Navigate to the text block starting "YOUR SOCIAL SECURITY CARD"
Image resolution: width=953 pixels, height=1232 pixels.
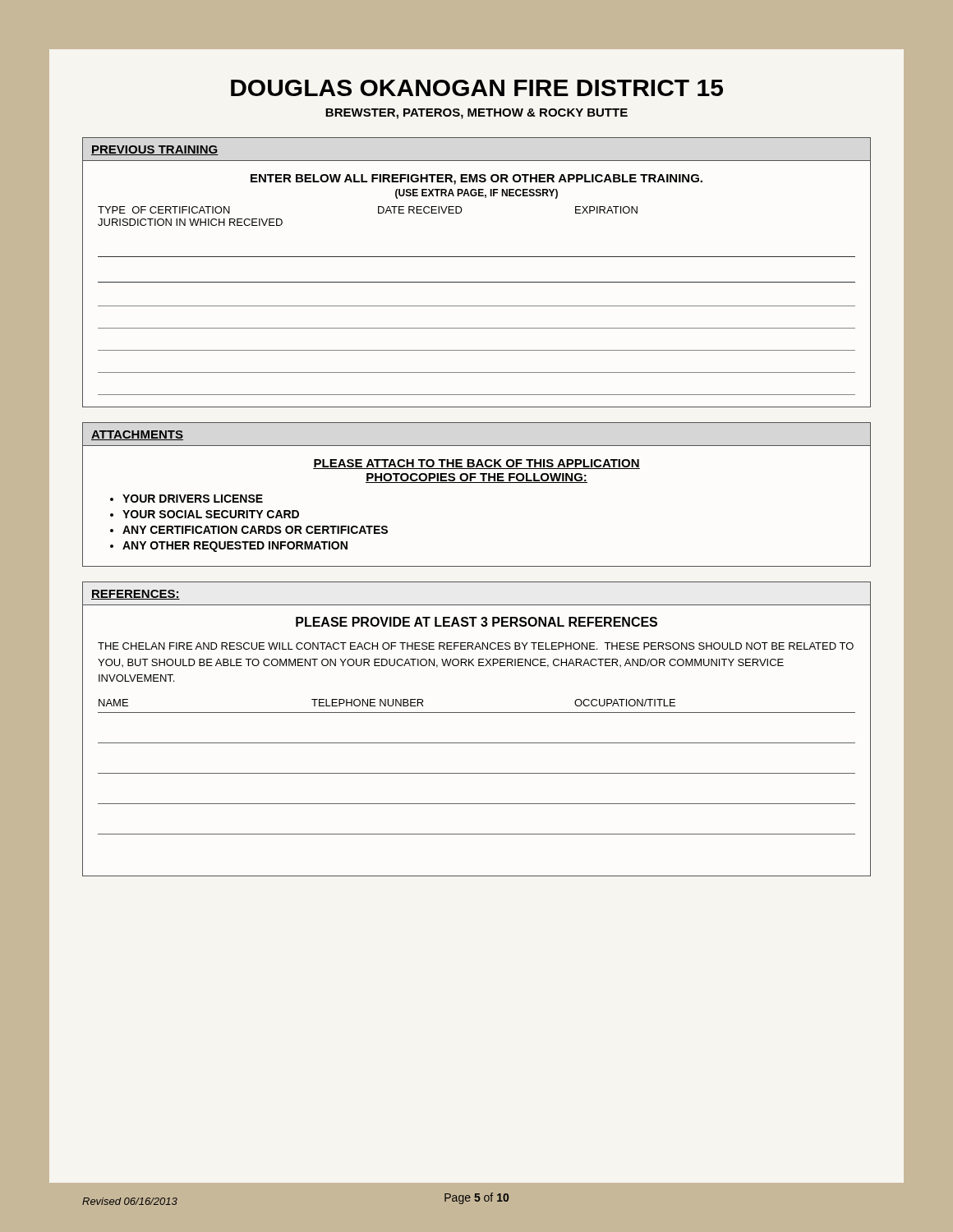pyautogui.click(x=211, y=514)
